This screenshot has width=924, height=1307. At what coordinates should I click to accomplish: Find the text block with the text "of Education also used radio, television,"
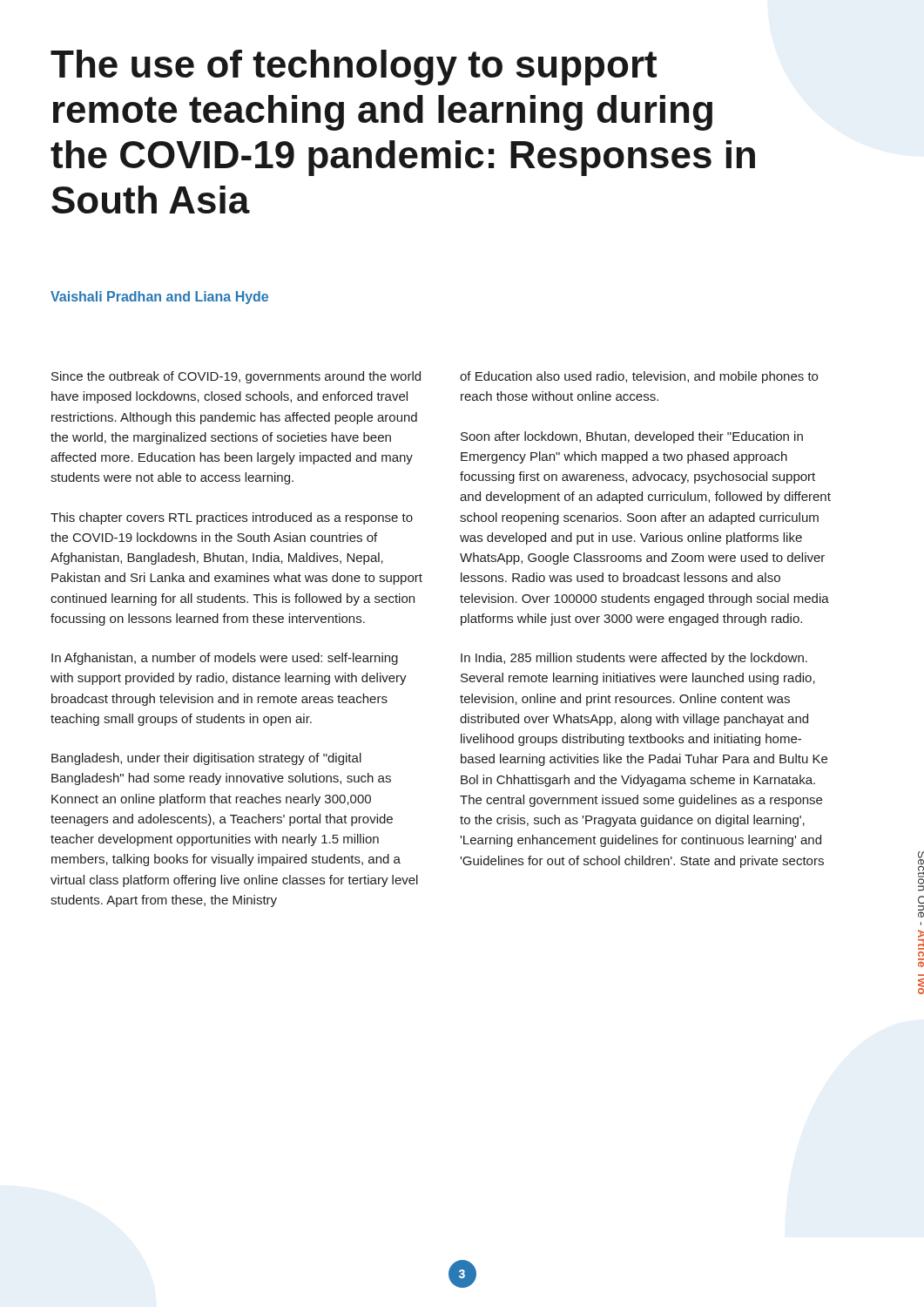[647, 386]
